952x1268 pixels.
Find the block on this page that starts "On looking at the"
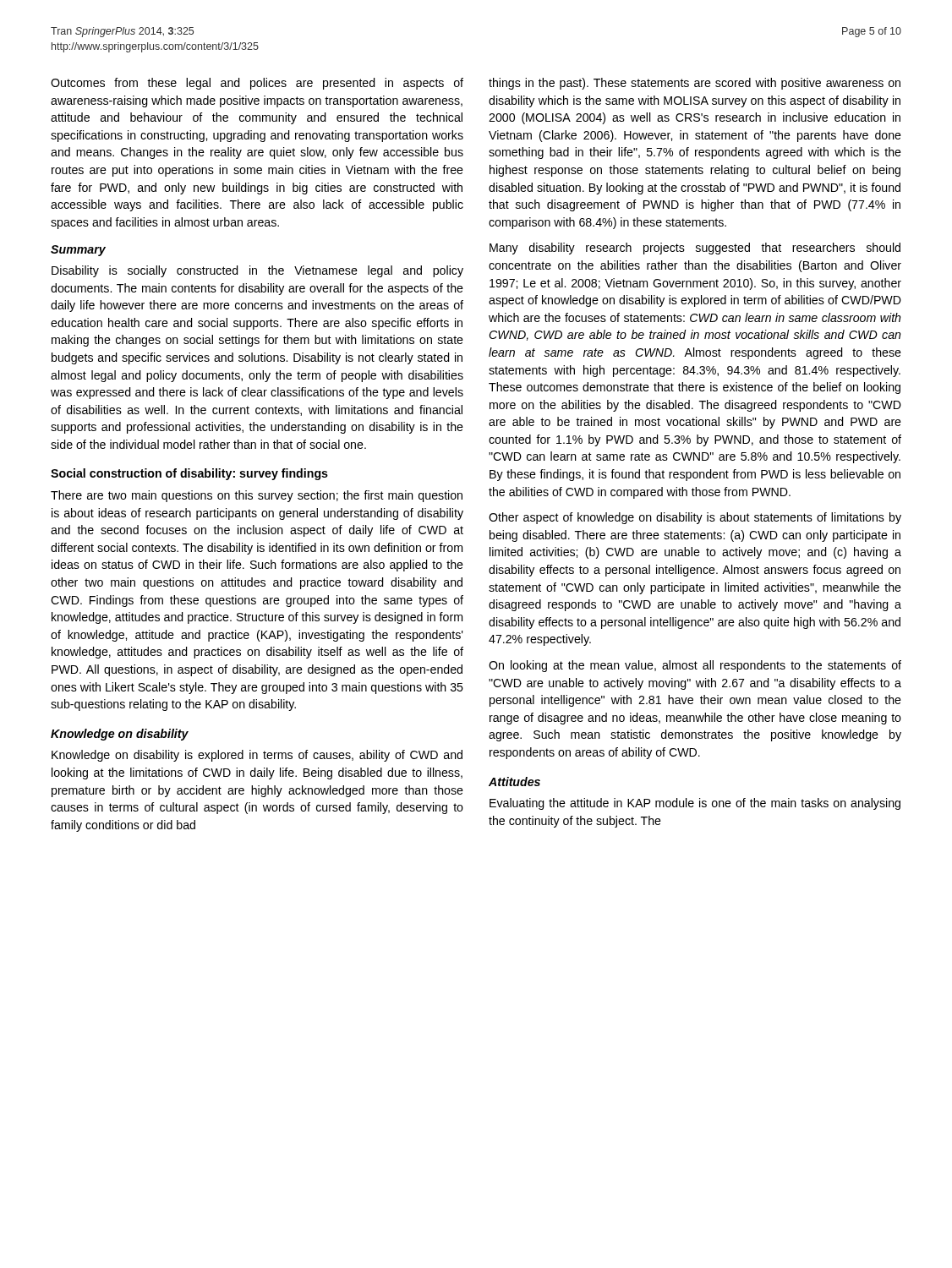coord(695,709)
